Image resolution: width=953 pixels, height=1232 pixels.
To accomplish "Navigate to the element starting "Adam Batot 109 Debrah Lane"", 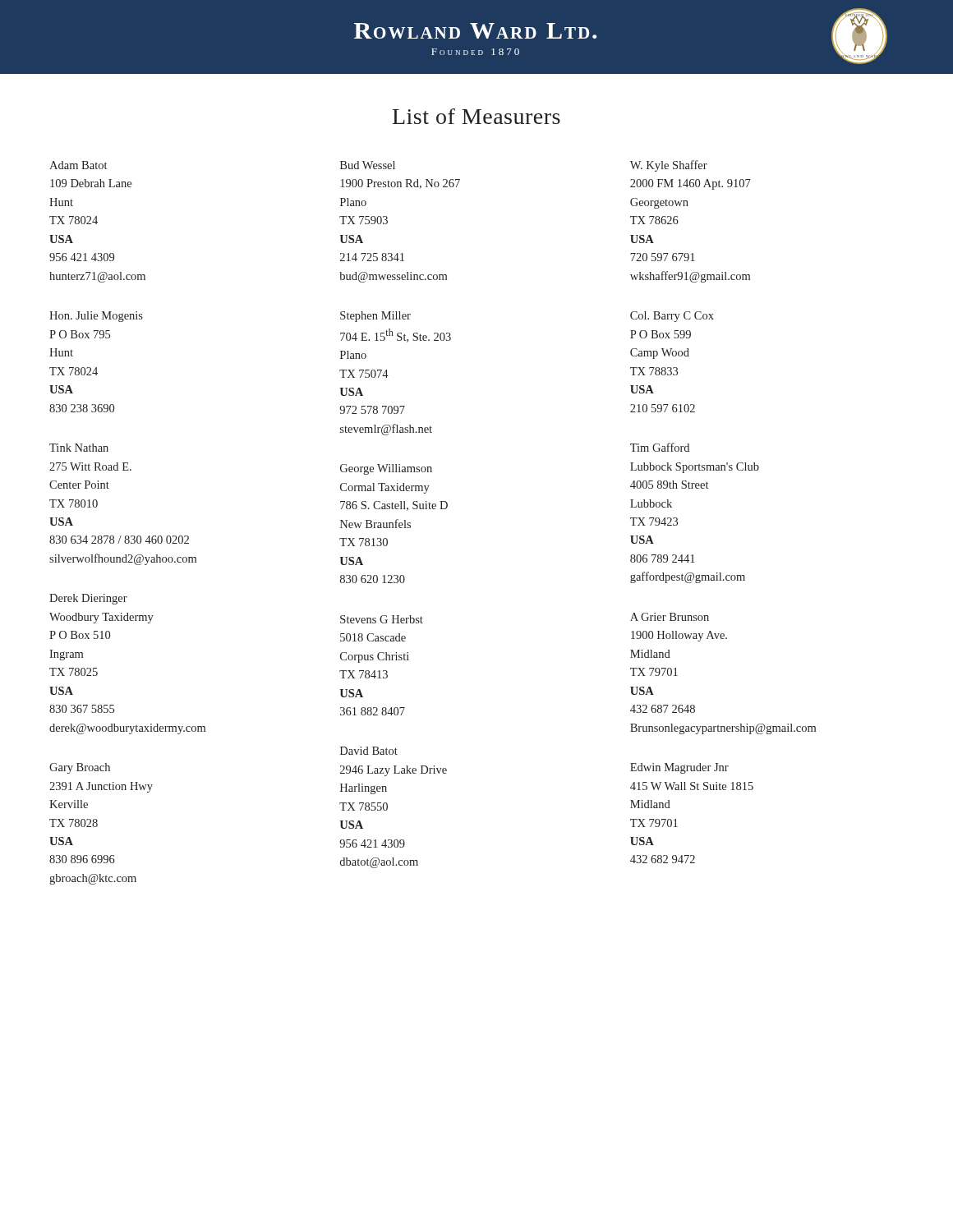I will [x=78, y=165].
